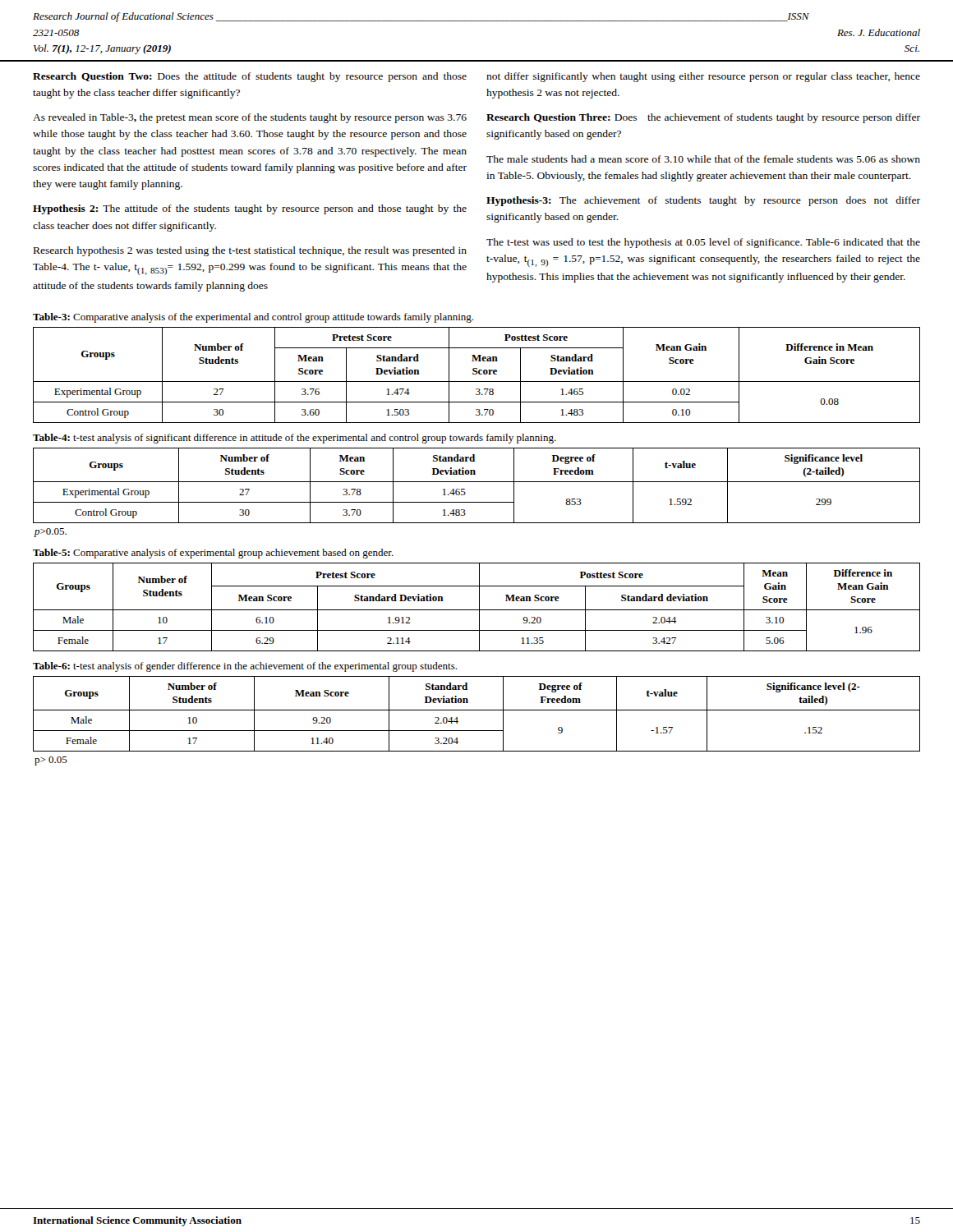Locate the region starting "Table-4: t-test analysis of significant difference in attitude"
Viewport: 953px width, 1232px height.
pyautogui.click(x=295, y=437)
